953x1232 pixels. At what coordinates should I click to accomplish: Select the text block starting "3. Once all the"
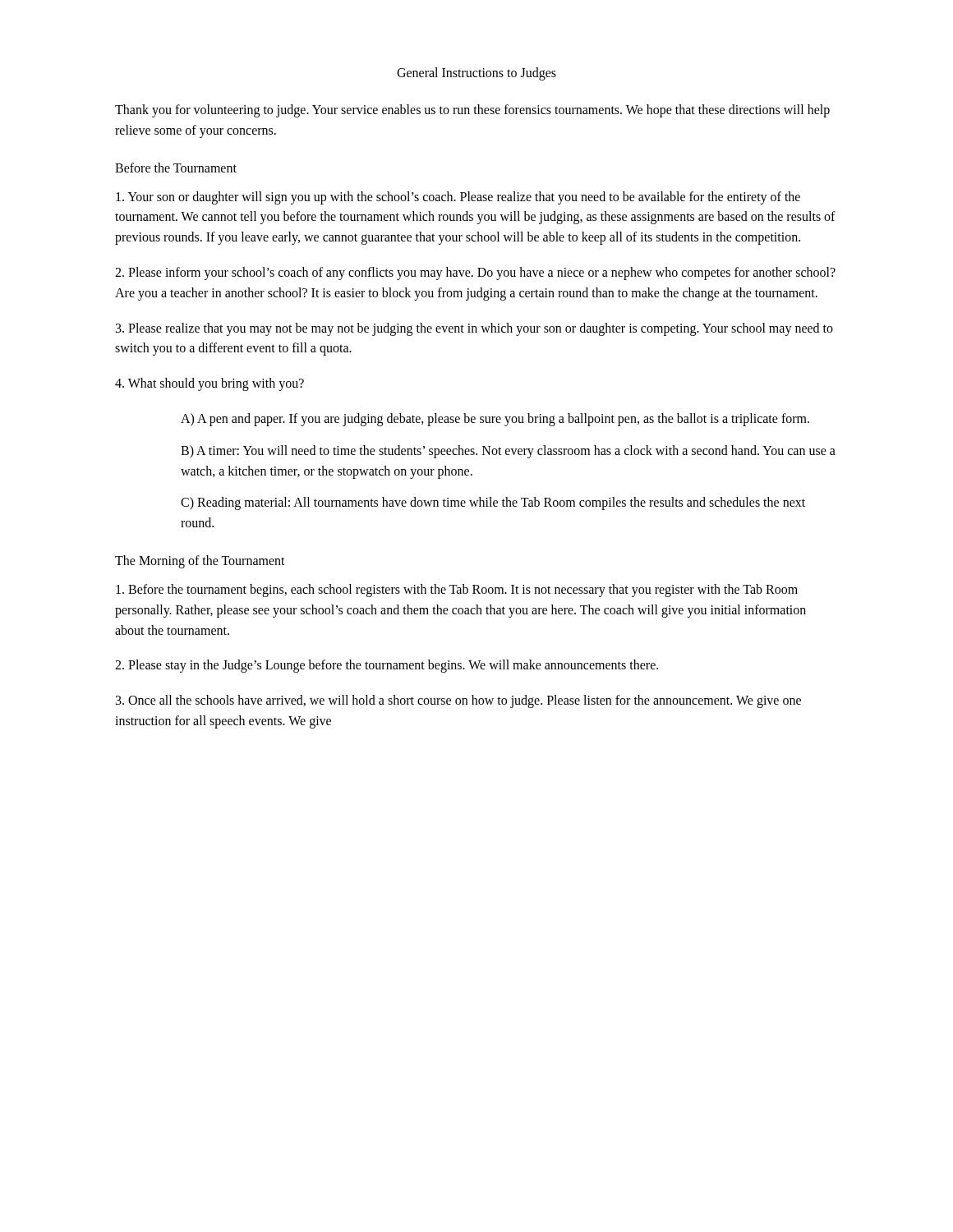click(458, 710)
